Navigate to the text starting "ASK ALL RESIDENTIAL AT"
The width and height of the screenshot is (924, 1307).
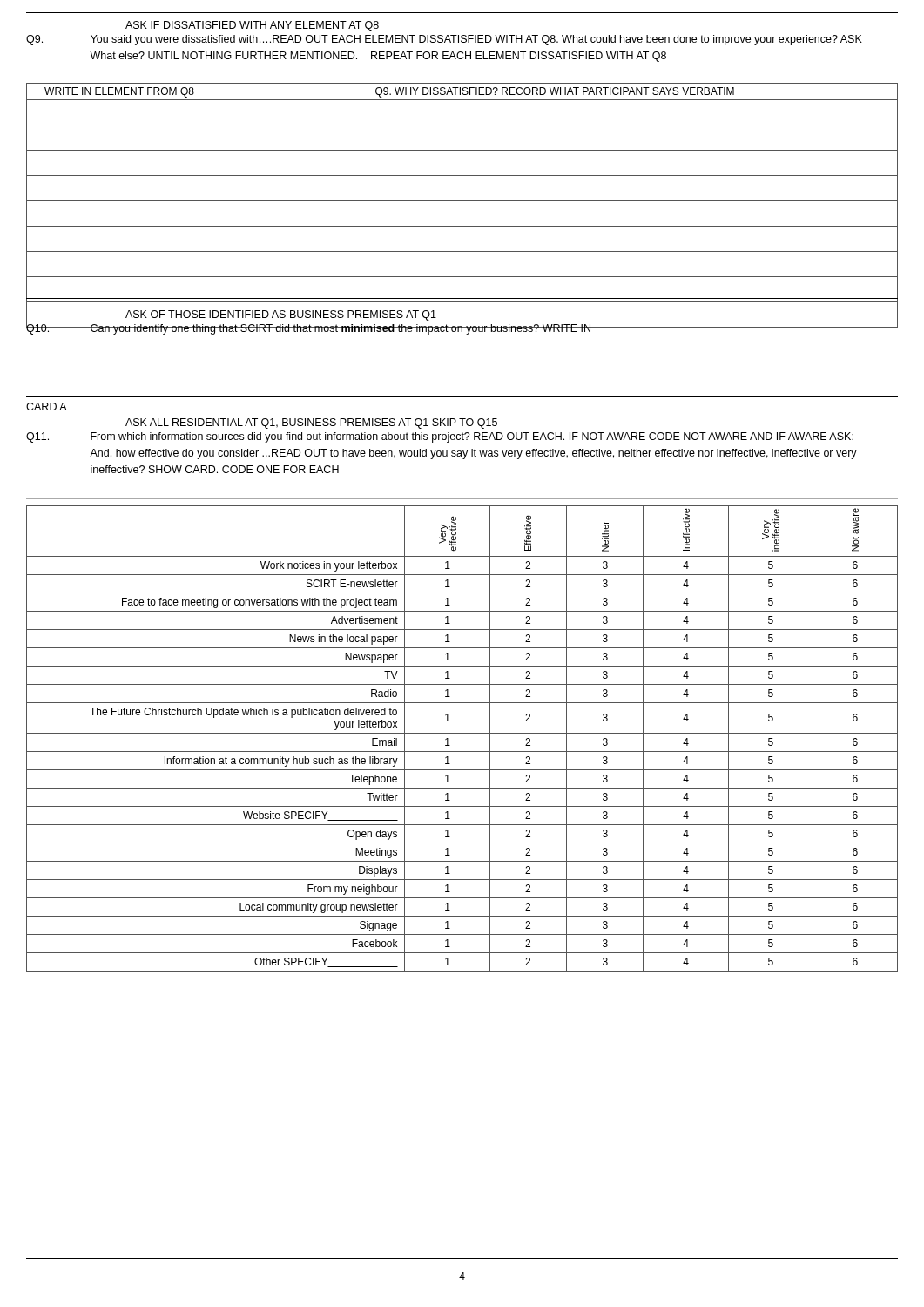tap(262, 423)
